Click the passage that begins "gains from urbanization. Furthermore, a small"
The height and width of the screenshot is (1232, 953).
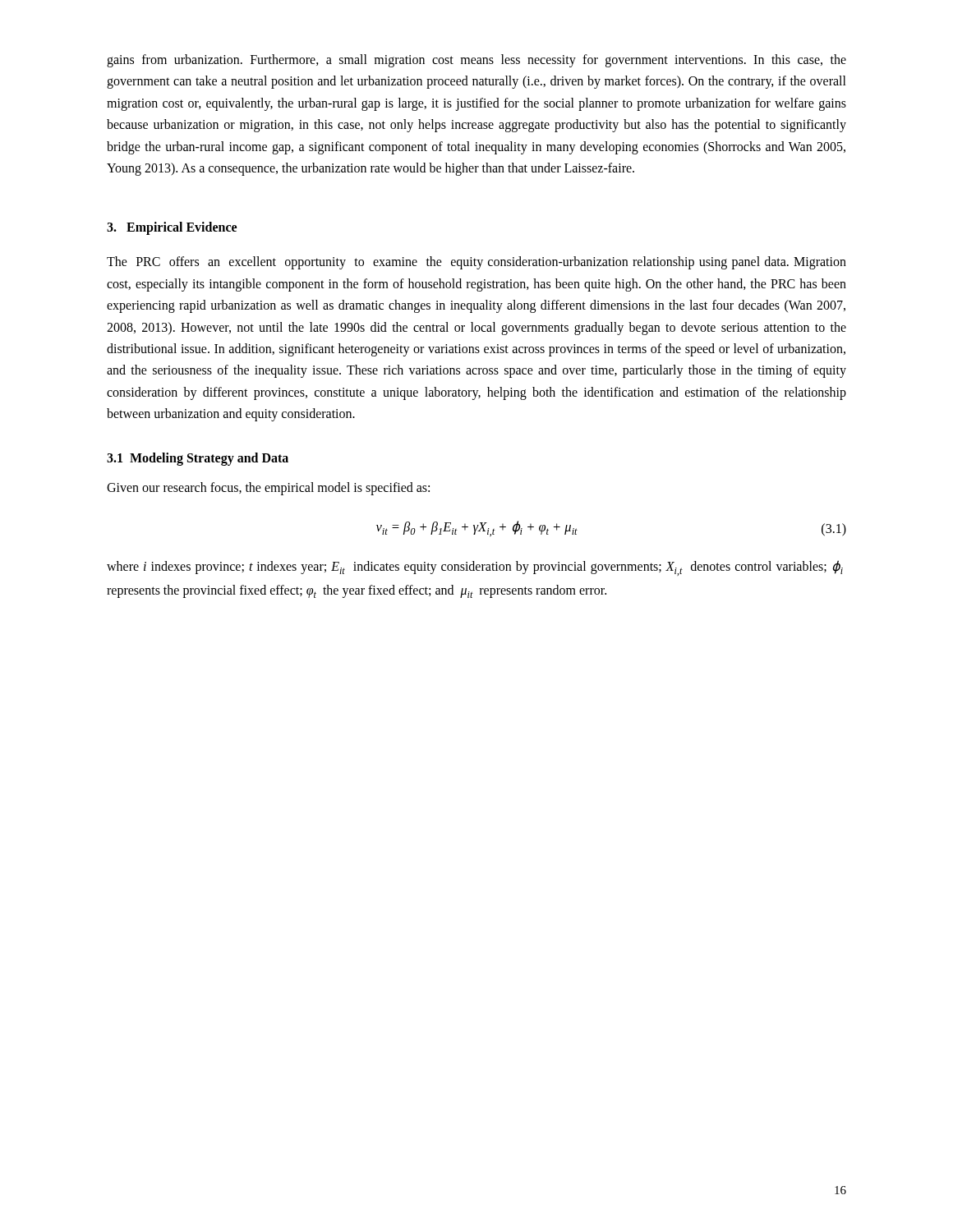(476, 114)
